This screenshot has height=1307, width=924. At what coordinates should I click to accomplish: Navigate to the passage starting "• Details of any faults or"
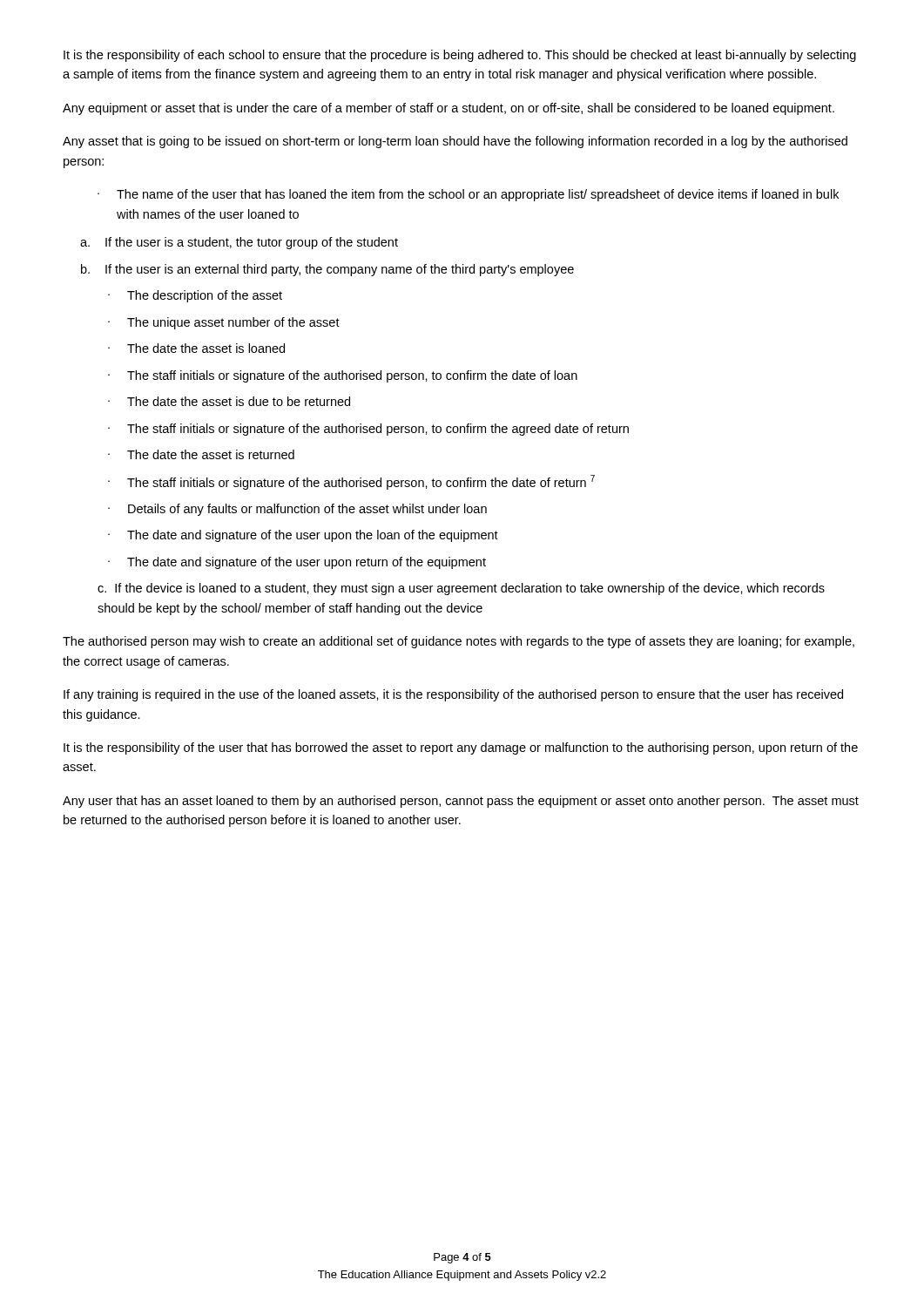coord(298,509)
